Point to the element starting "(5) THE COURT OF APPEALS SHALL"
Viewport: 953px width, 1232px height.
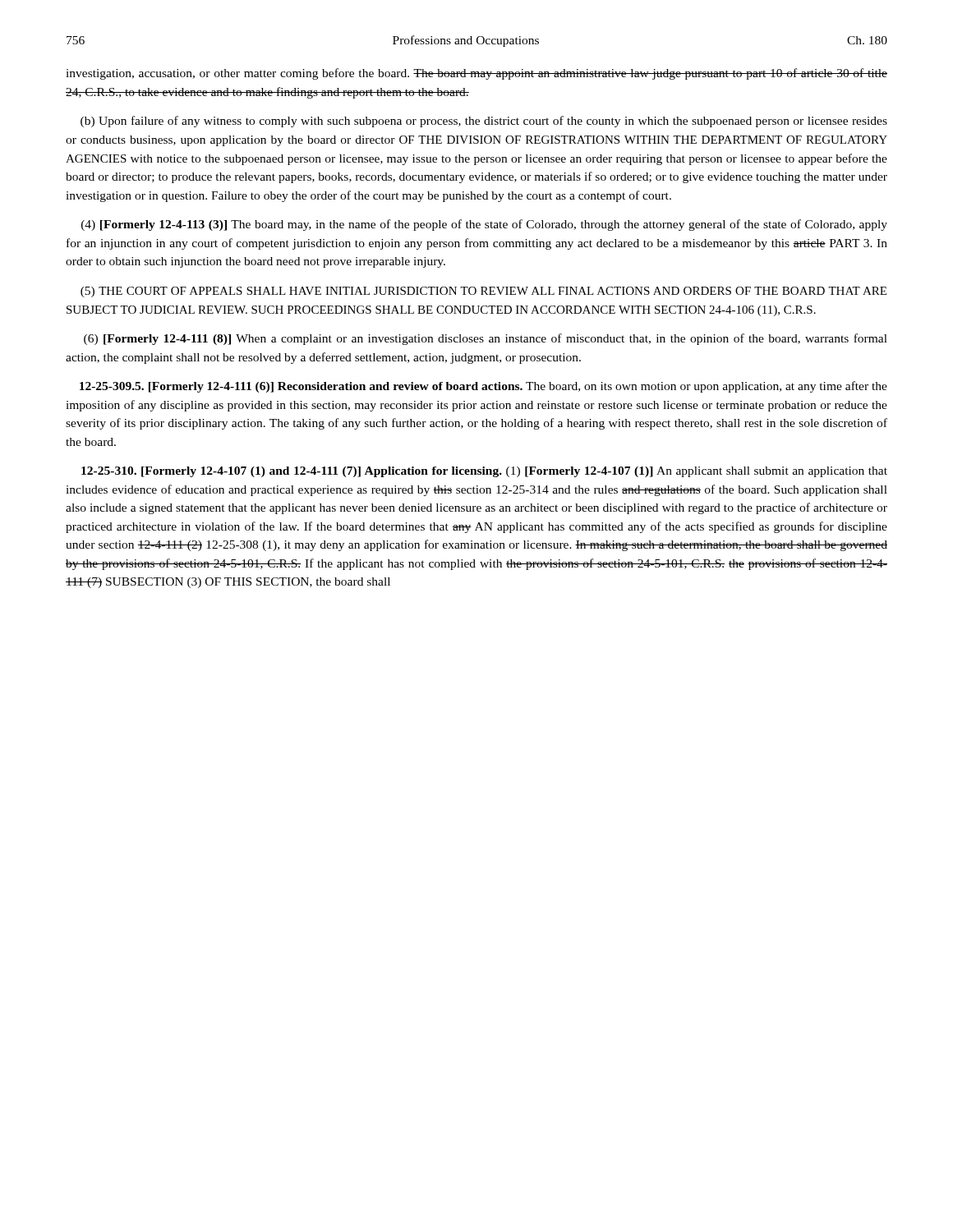[x=476, y=300]
